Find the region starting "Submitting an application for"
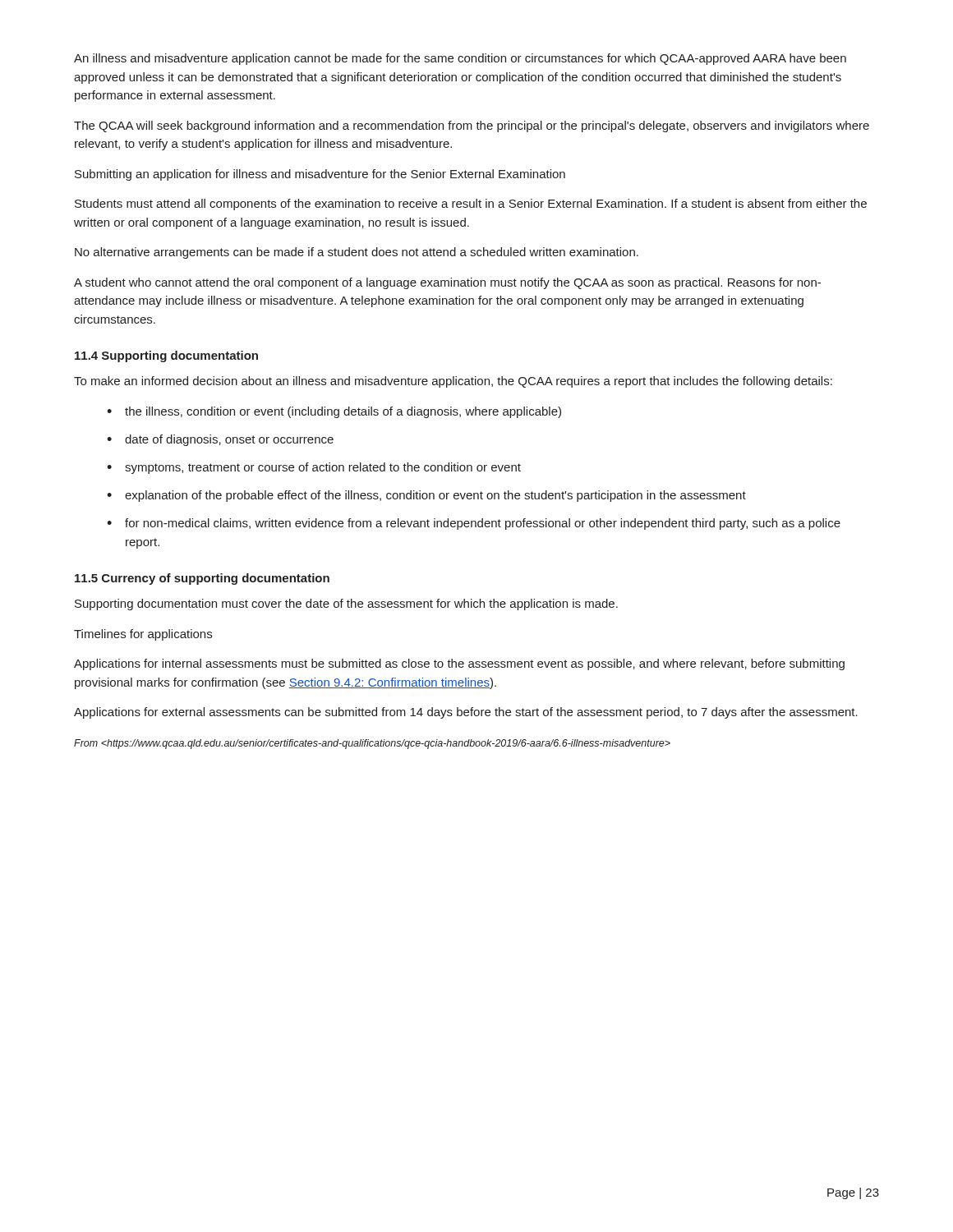Image resolution: width=953 pixels, height=1232 pixels. [x=320, y=173]
